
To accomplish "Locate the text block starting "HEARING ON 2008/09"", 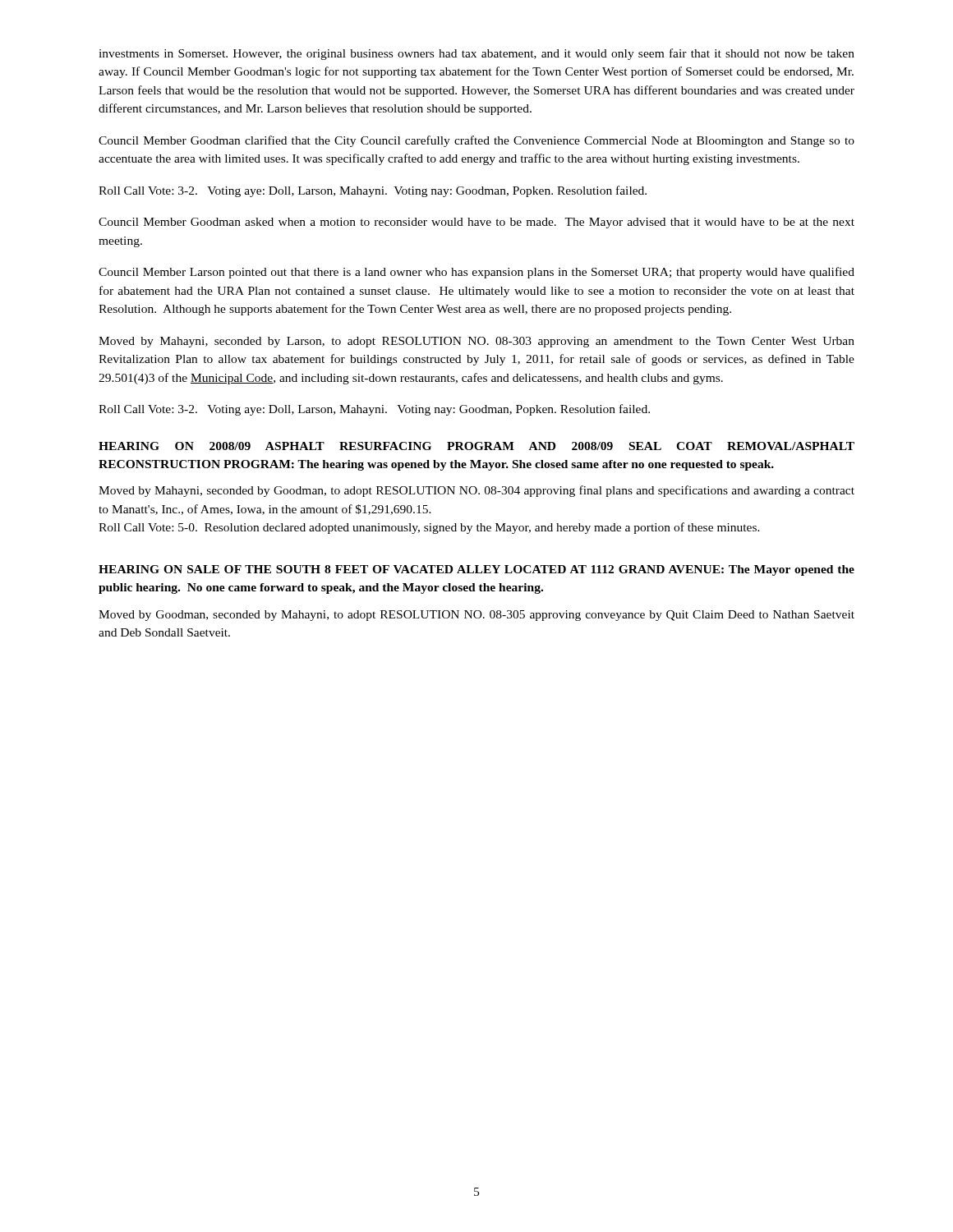I will pyautogui.click(x=476, y=454).
